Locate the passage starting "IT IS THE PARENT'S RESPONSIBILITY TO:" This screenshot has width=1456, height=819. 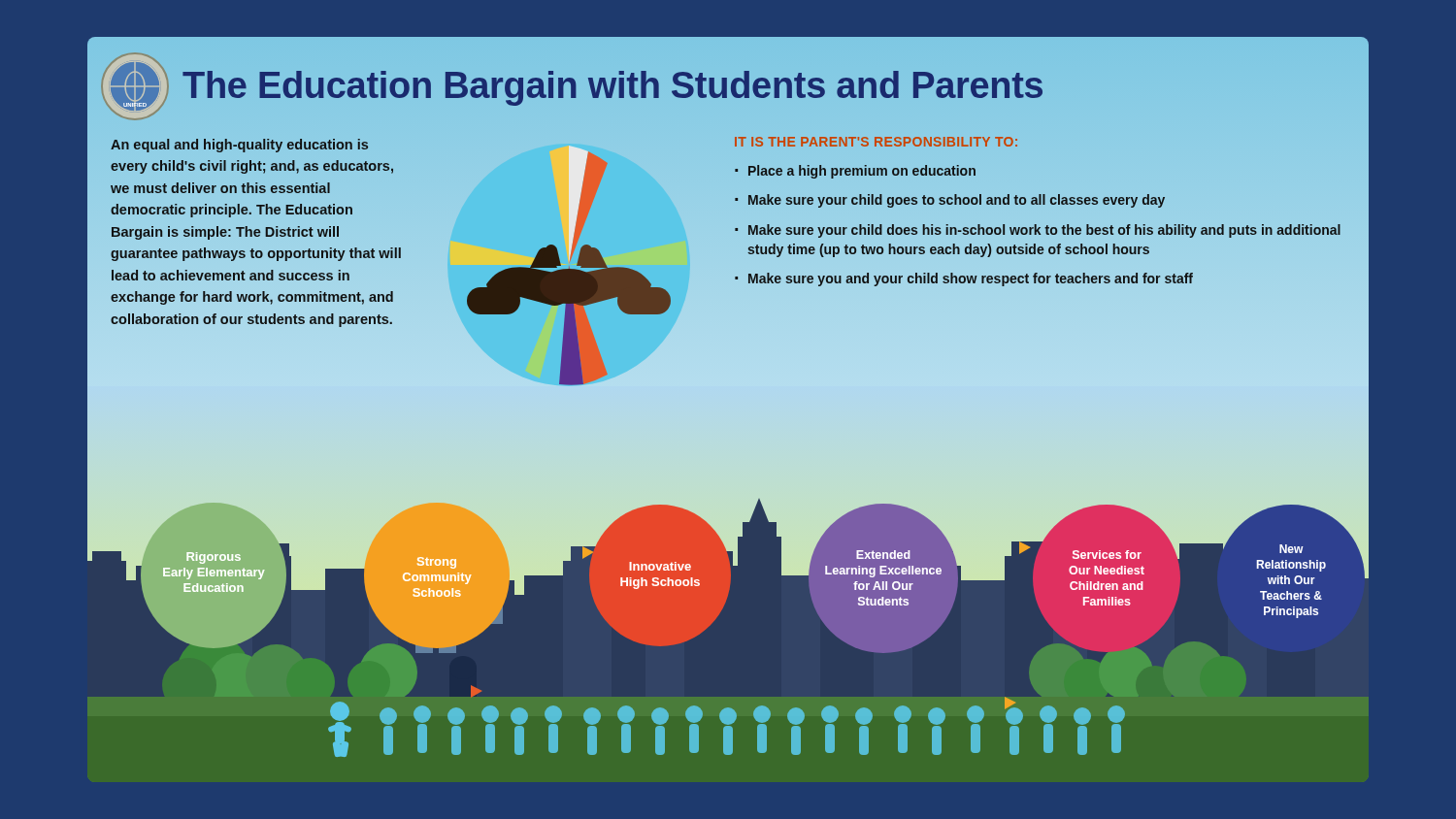tap(876, 142)
